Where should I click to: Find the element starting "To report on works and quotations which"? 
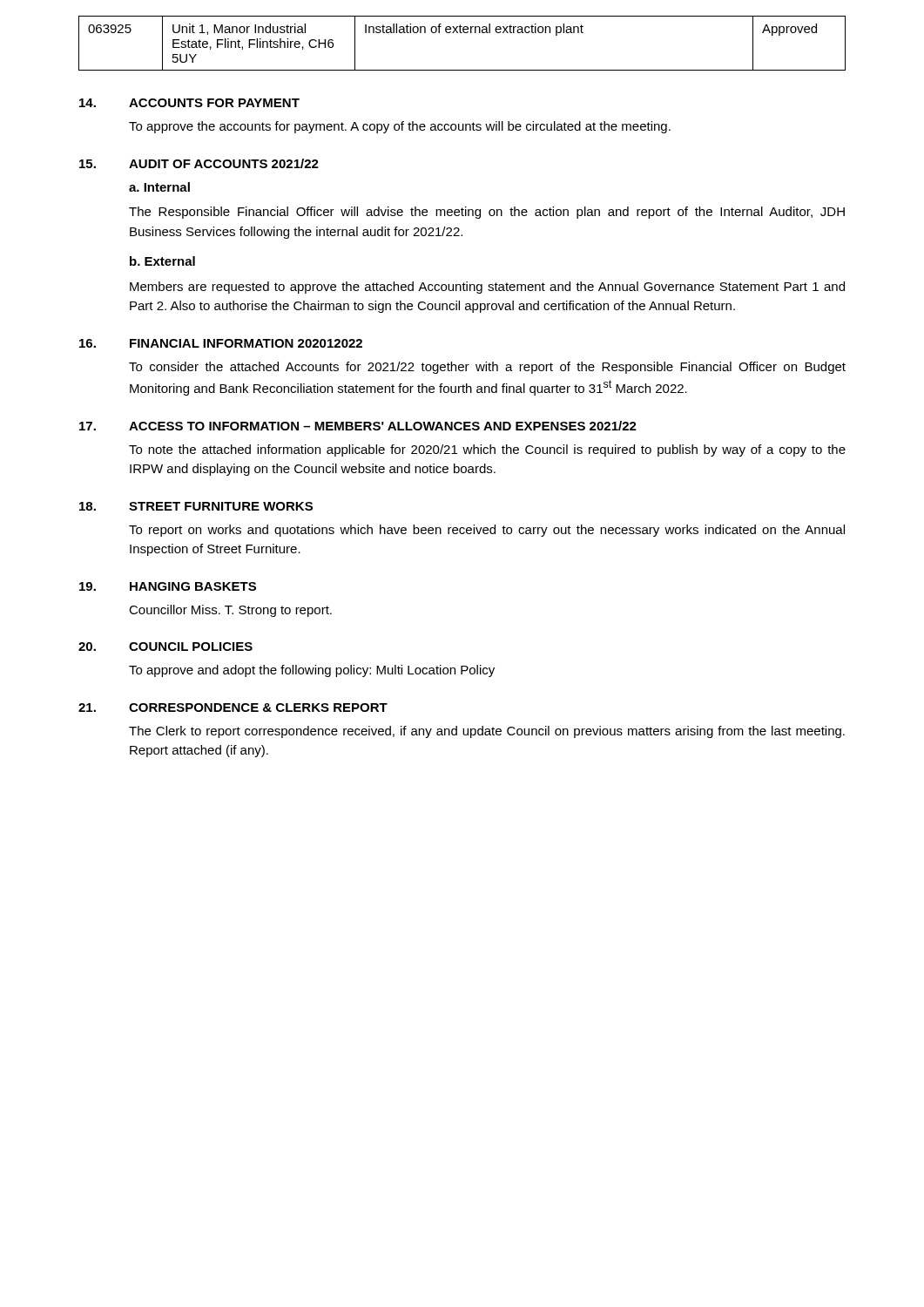[x=487, y=539]
